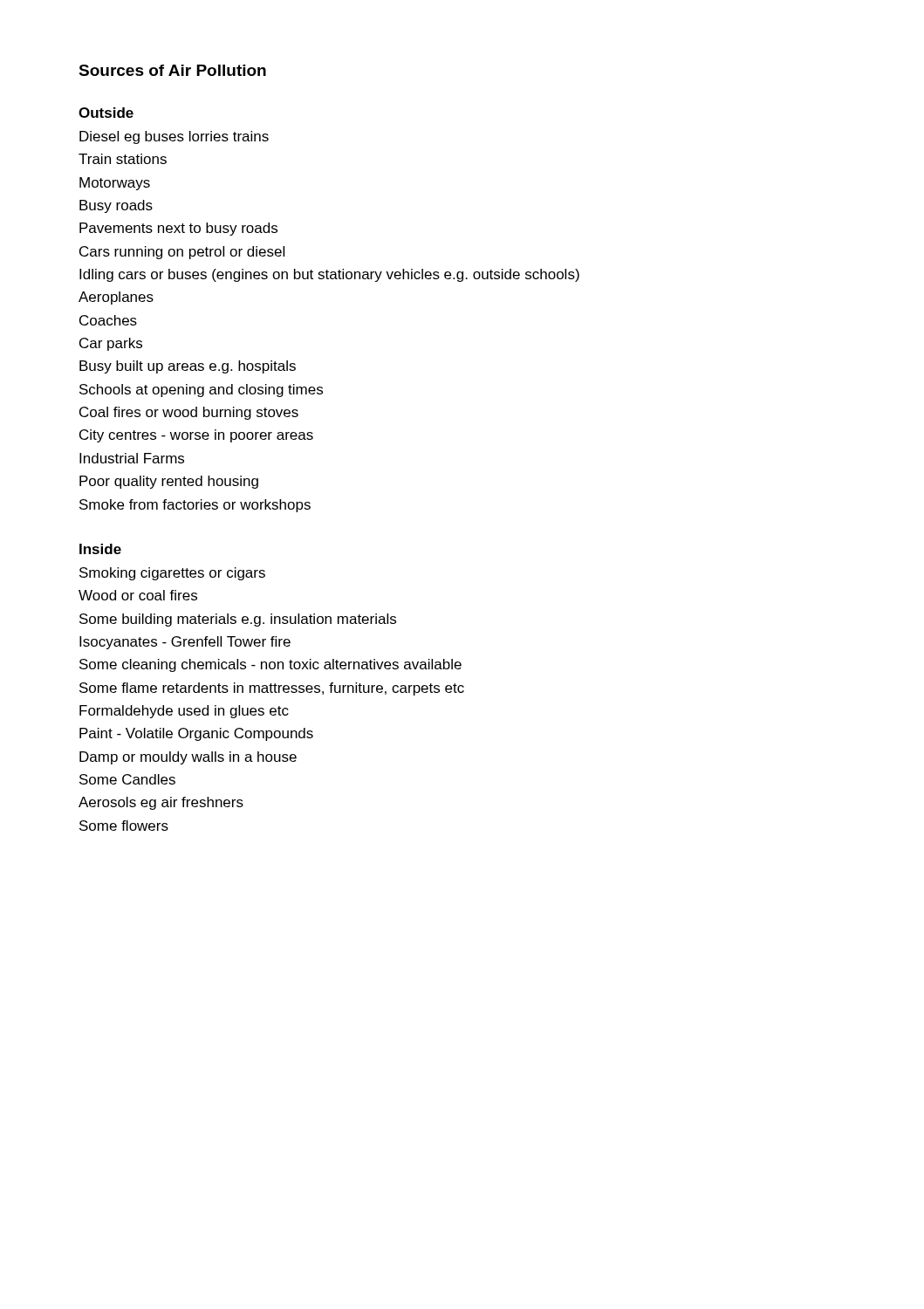Find "Smoke from factories or workshops" on this page
Image resolution: width=924 pixels, height=1309 pixels.
(x=195, y=504)
